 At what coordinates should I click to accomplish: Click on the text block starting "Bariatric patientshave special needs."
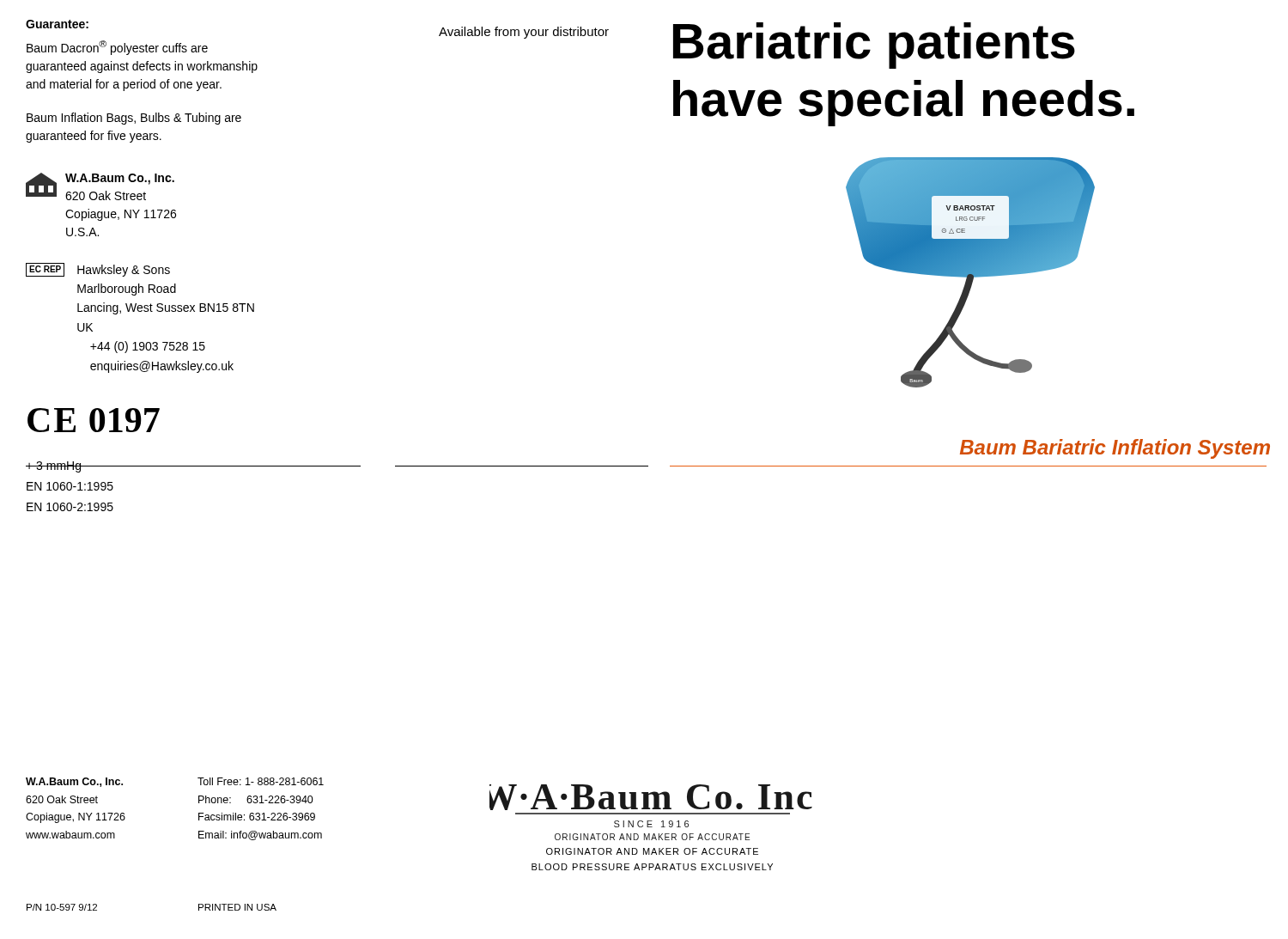click(904, 69)
